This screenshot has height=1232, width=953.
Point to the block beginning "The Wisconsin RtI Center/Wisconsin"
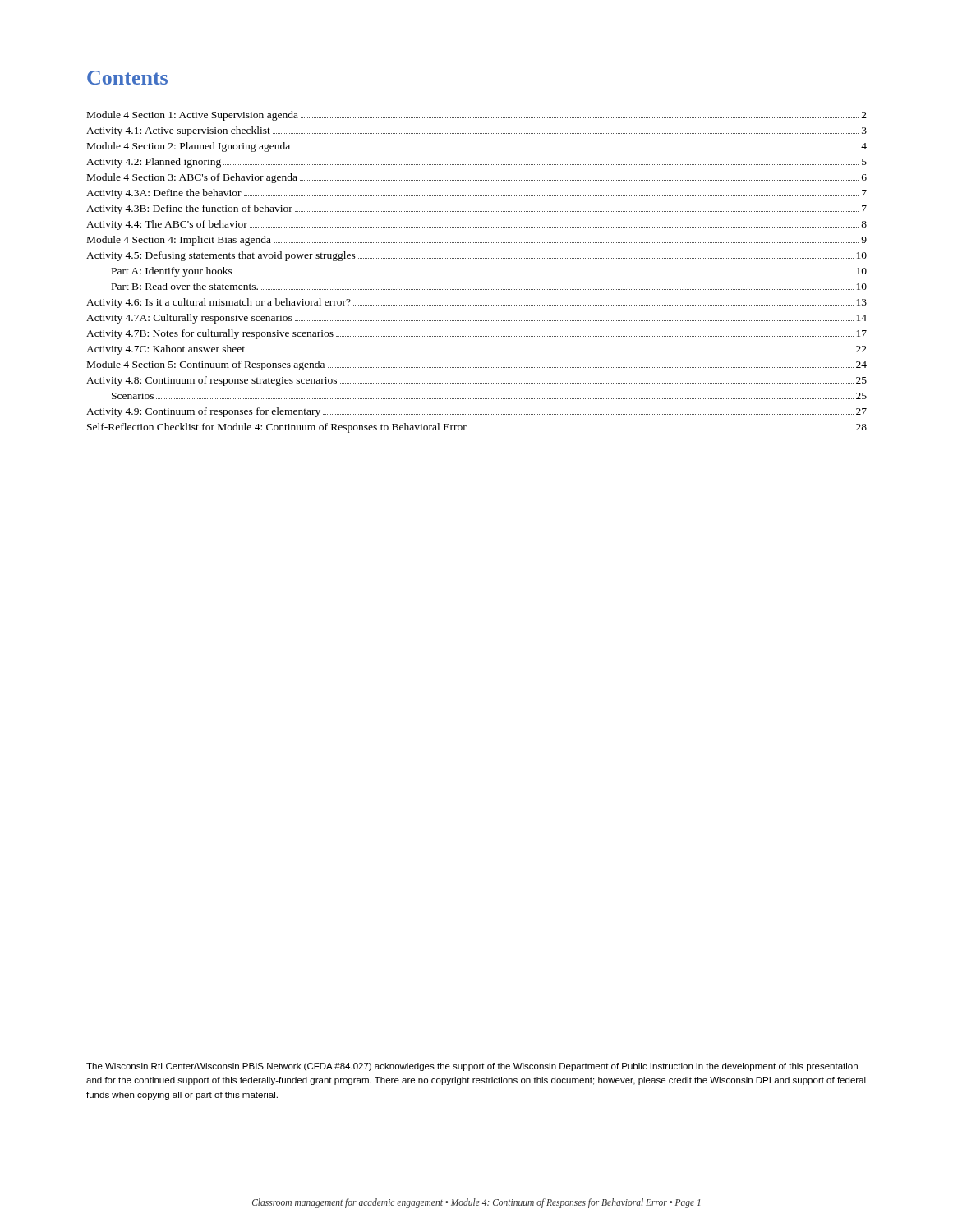pyautogui.click(x=476, y=1080)
